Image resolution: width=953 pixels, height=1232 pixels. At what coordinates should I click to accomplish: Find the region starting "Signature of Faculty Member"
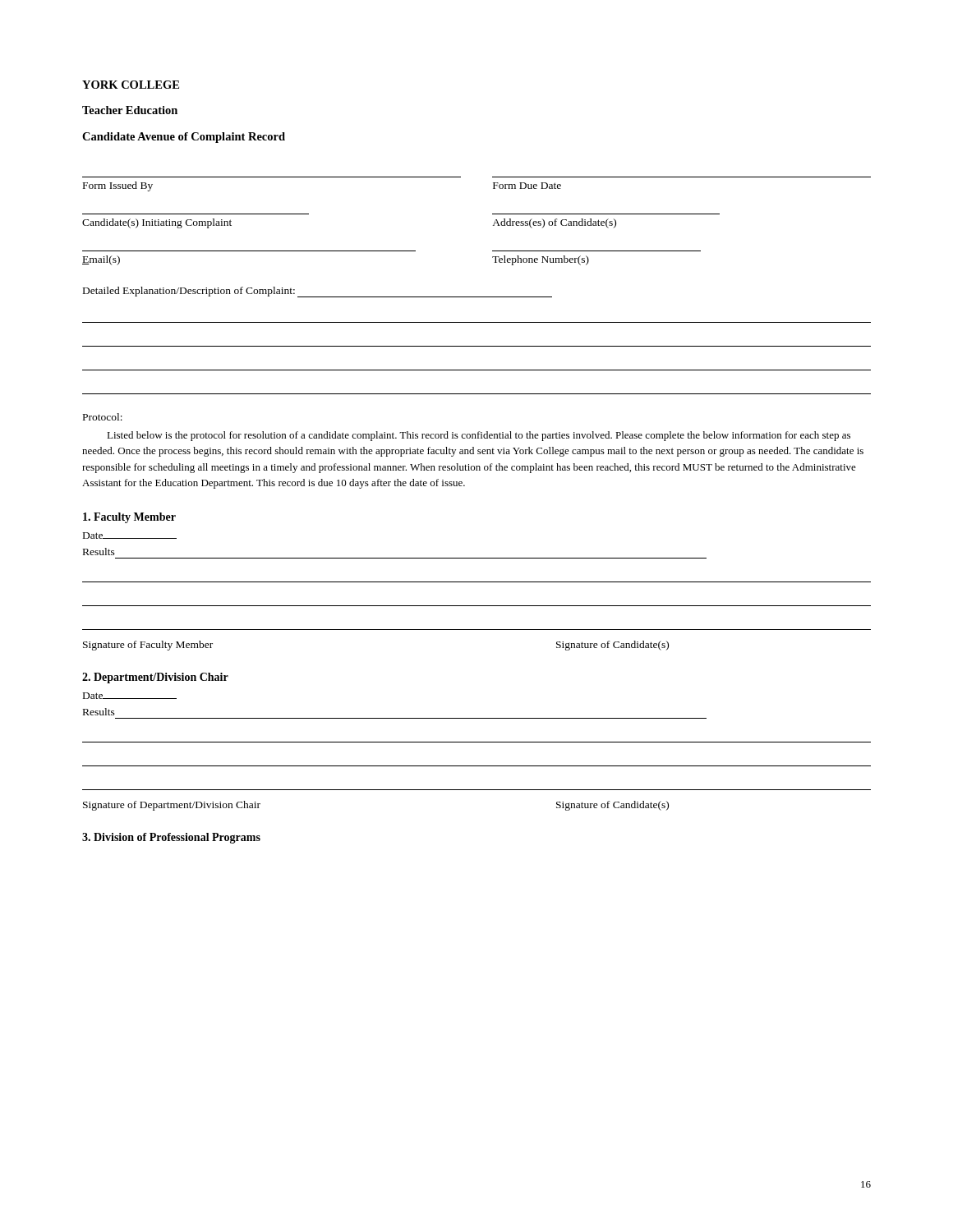tap(148, 644)
